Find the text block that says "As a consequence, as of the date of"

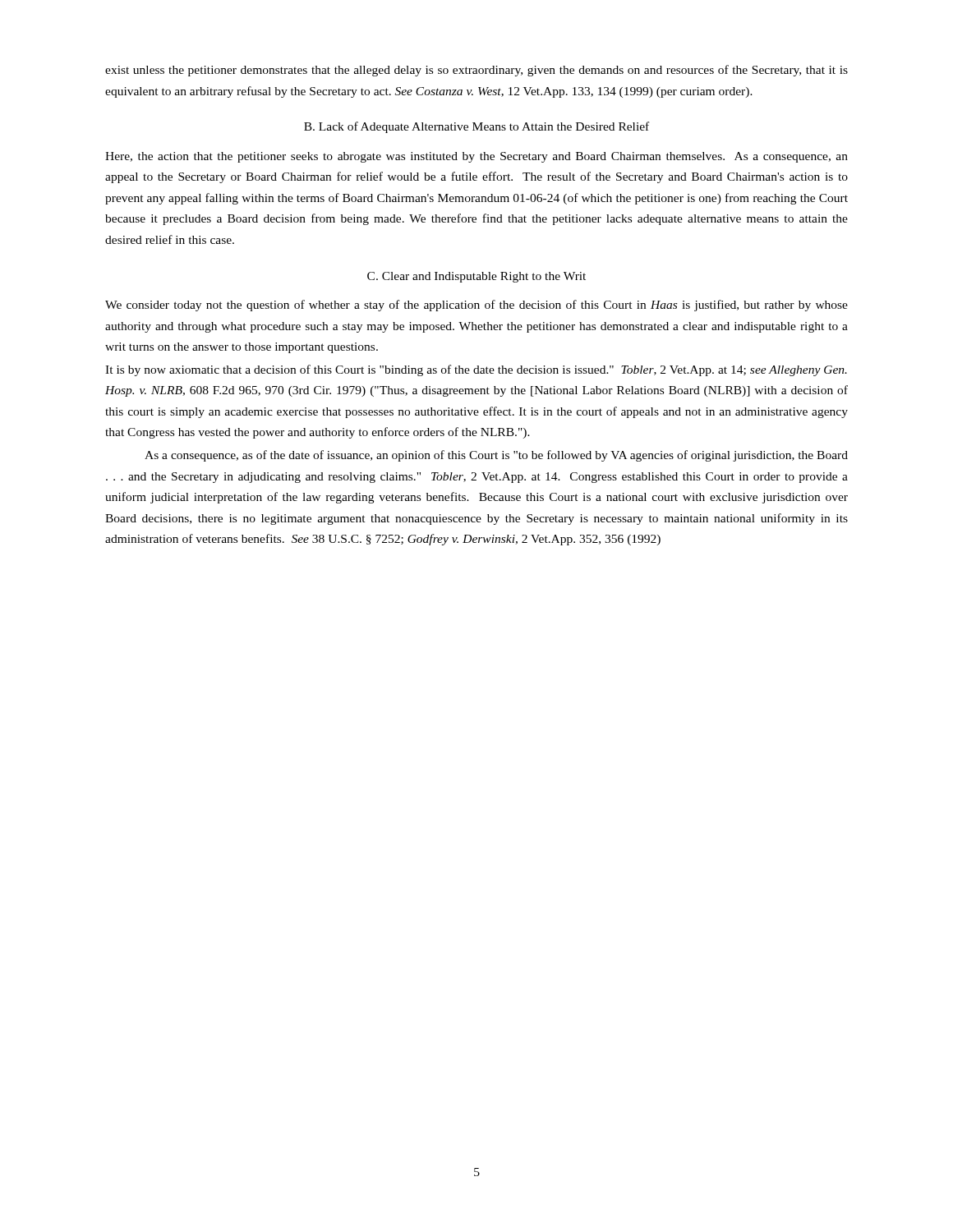[476, 497]
